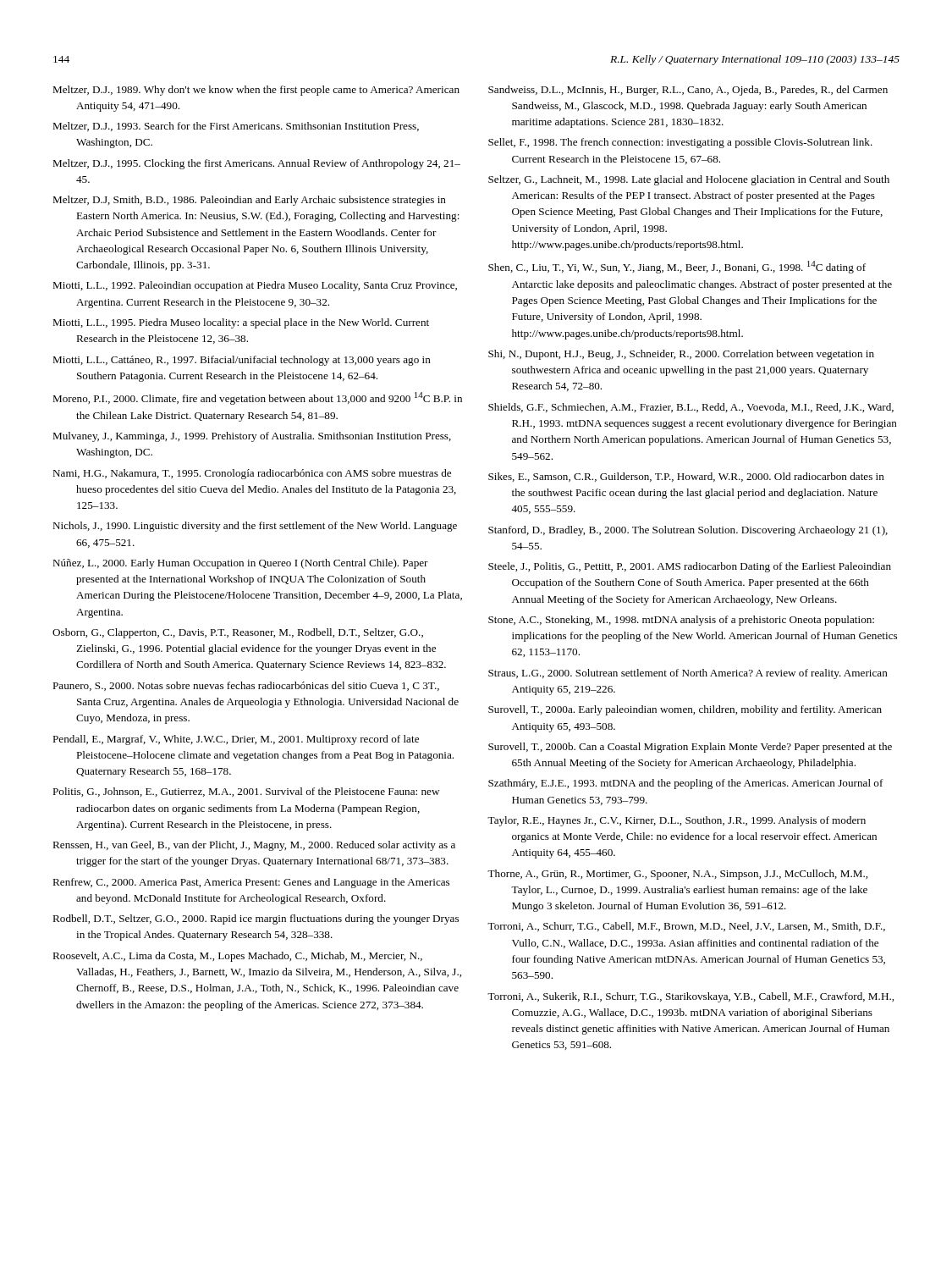Select the passage starting "Shen, C., Liu, T., Yi, W., Sun, Y.,"
952x1270 pixels.
[690, 299]
